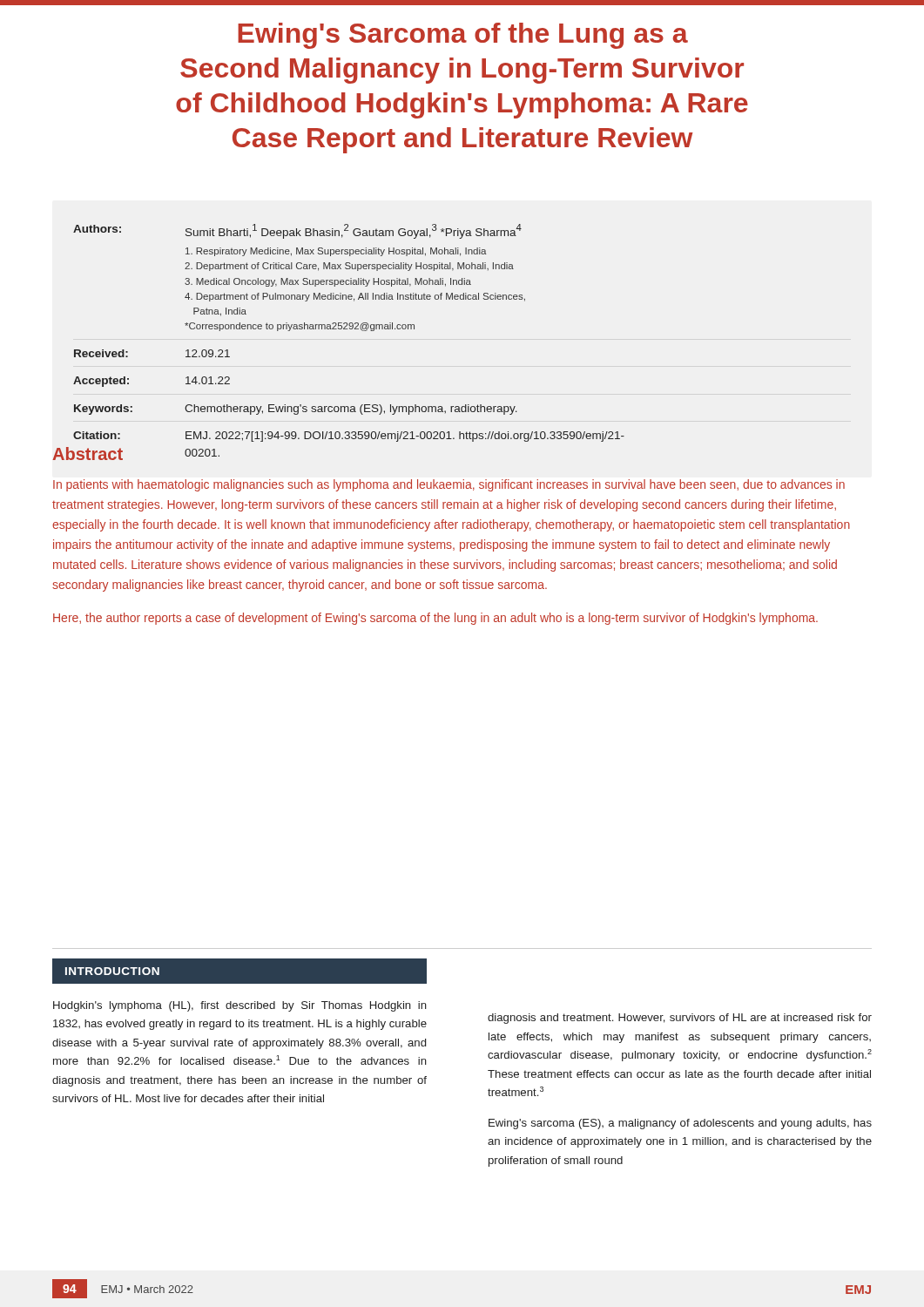Click on the block starting "diagnosis and treatment. However, survivors"

(680, 1019)
